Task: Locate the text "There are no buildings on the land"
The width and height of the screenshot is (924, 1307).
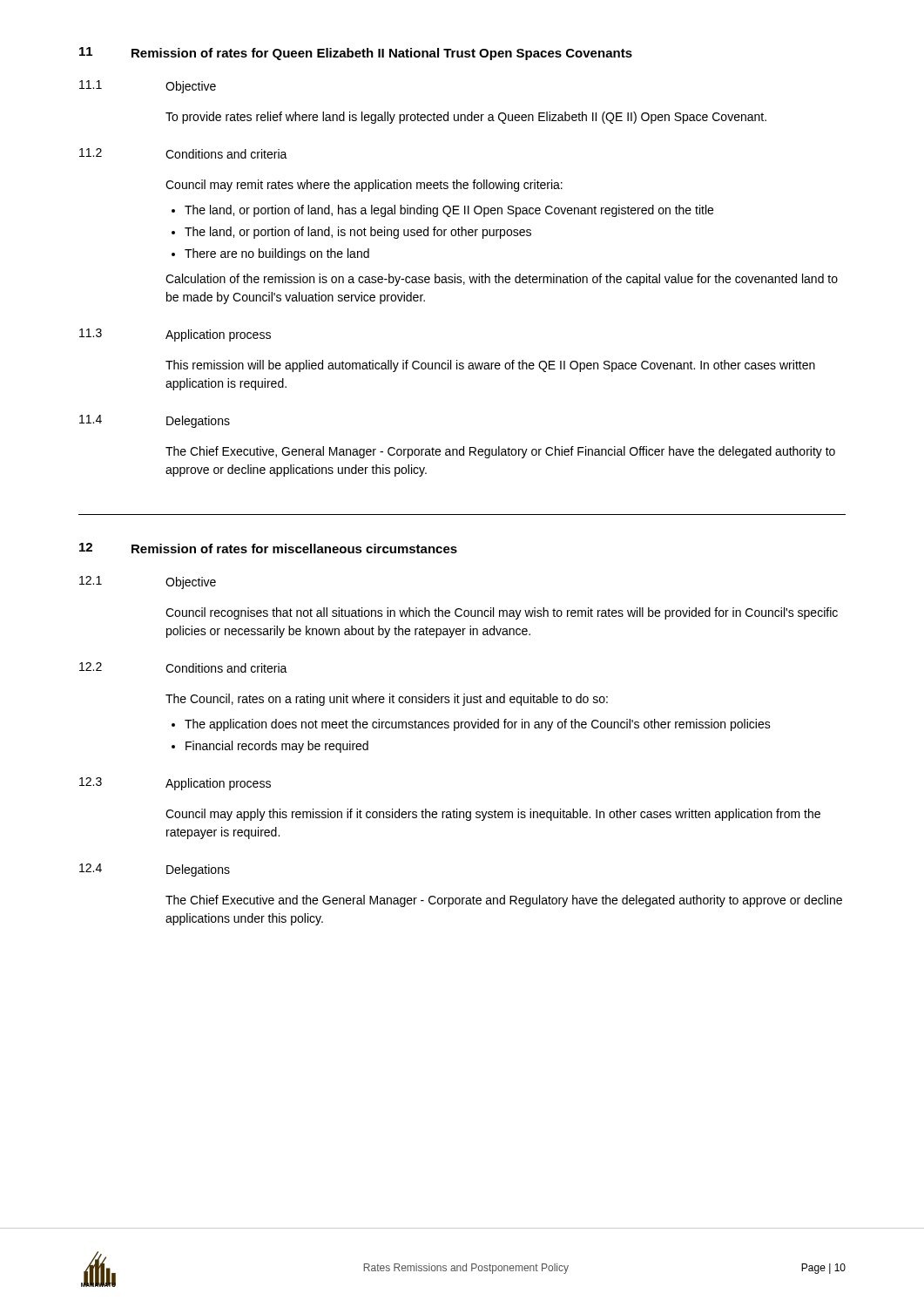Action: click(x=277, y=254)
